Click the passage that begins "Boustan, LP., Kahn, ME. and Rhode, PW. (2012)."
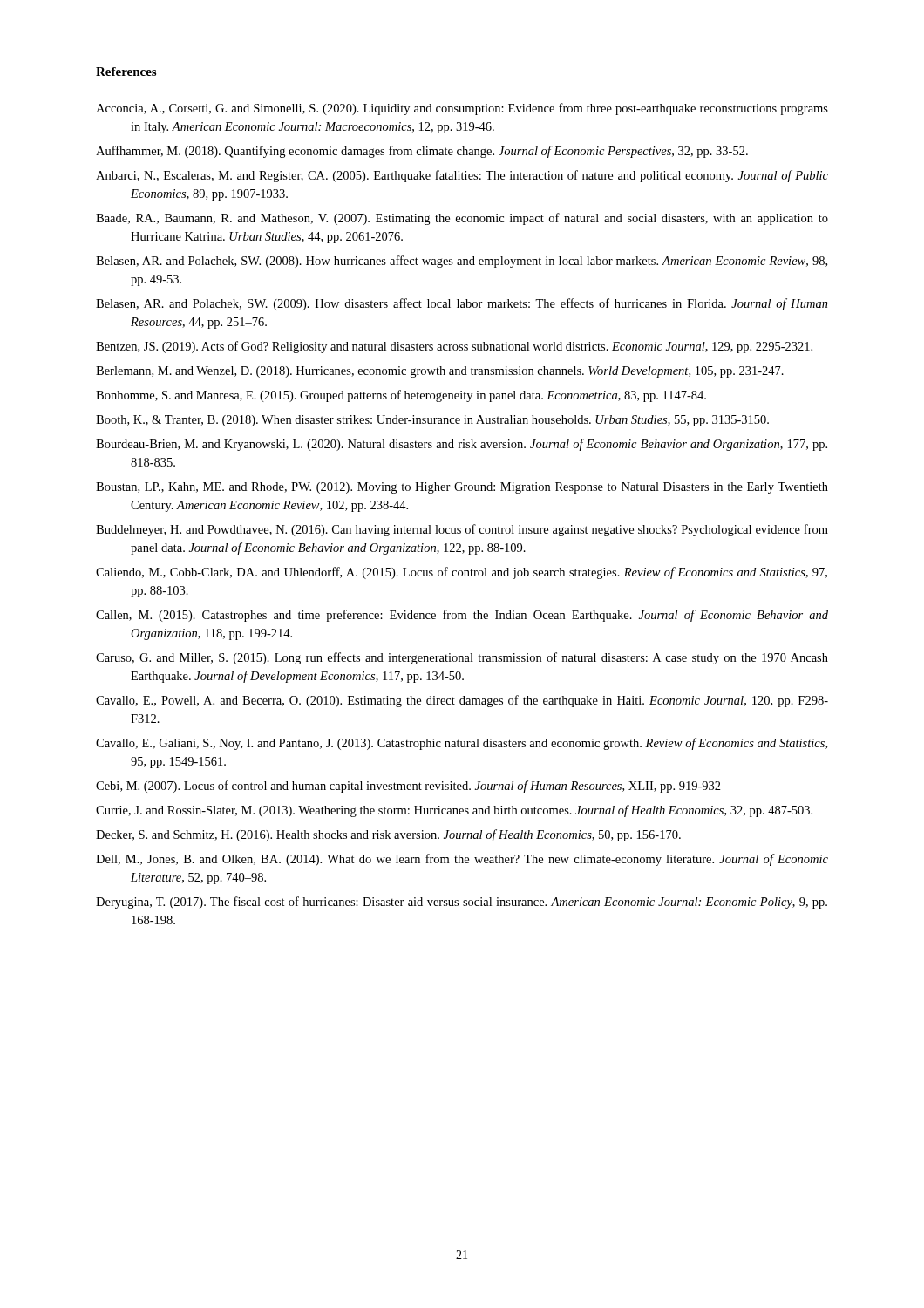924x1308 pixels. coord(462,496)
